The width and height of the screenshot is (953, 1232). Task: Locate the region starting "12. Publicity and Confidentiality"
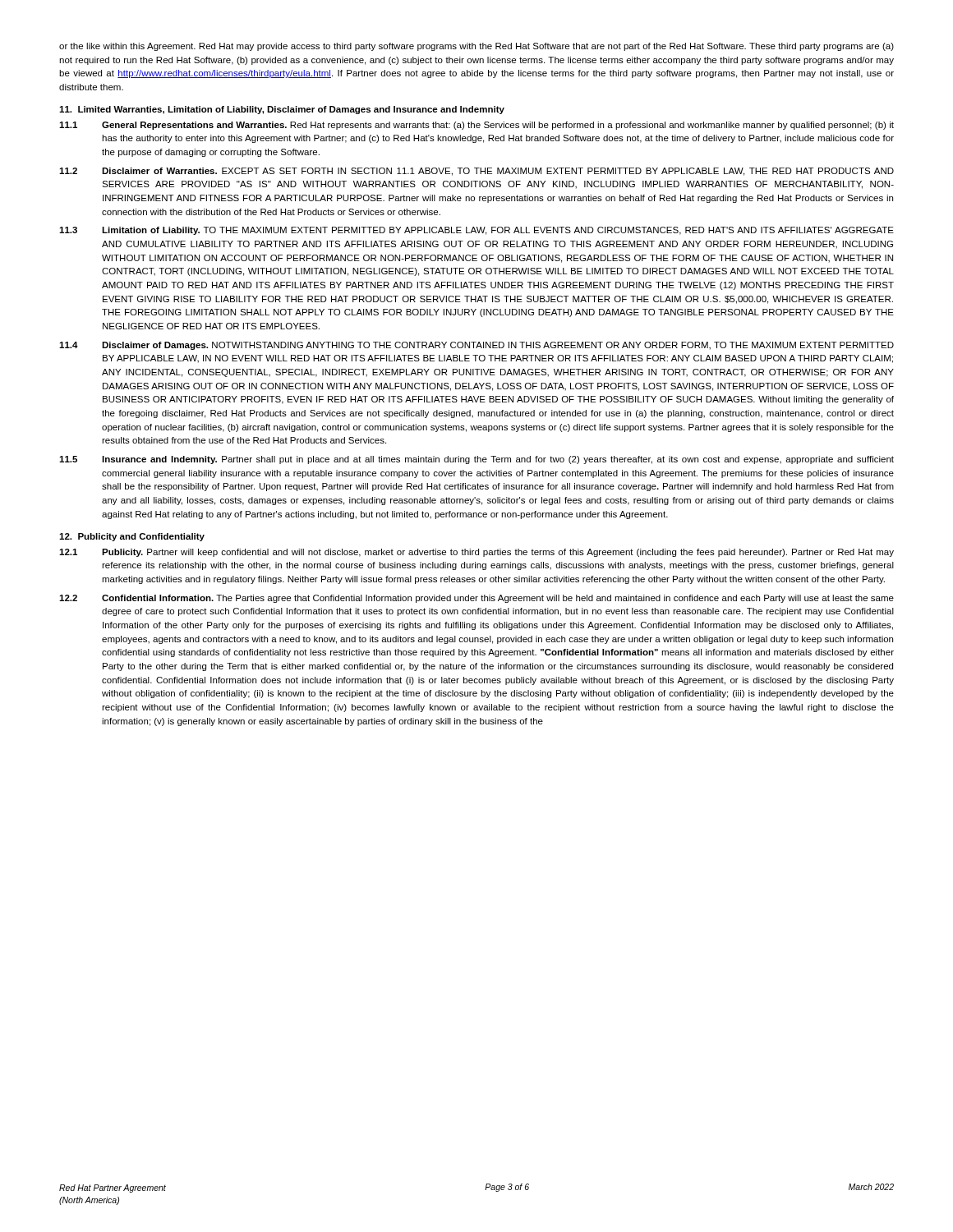coord(132,536)
